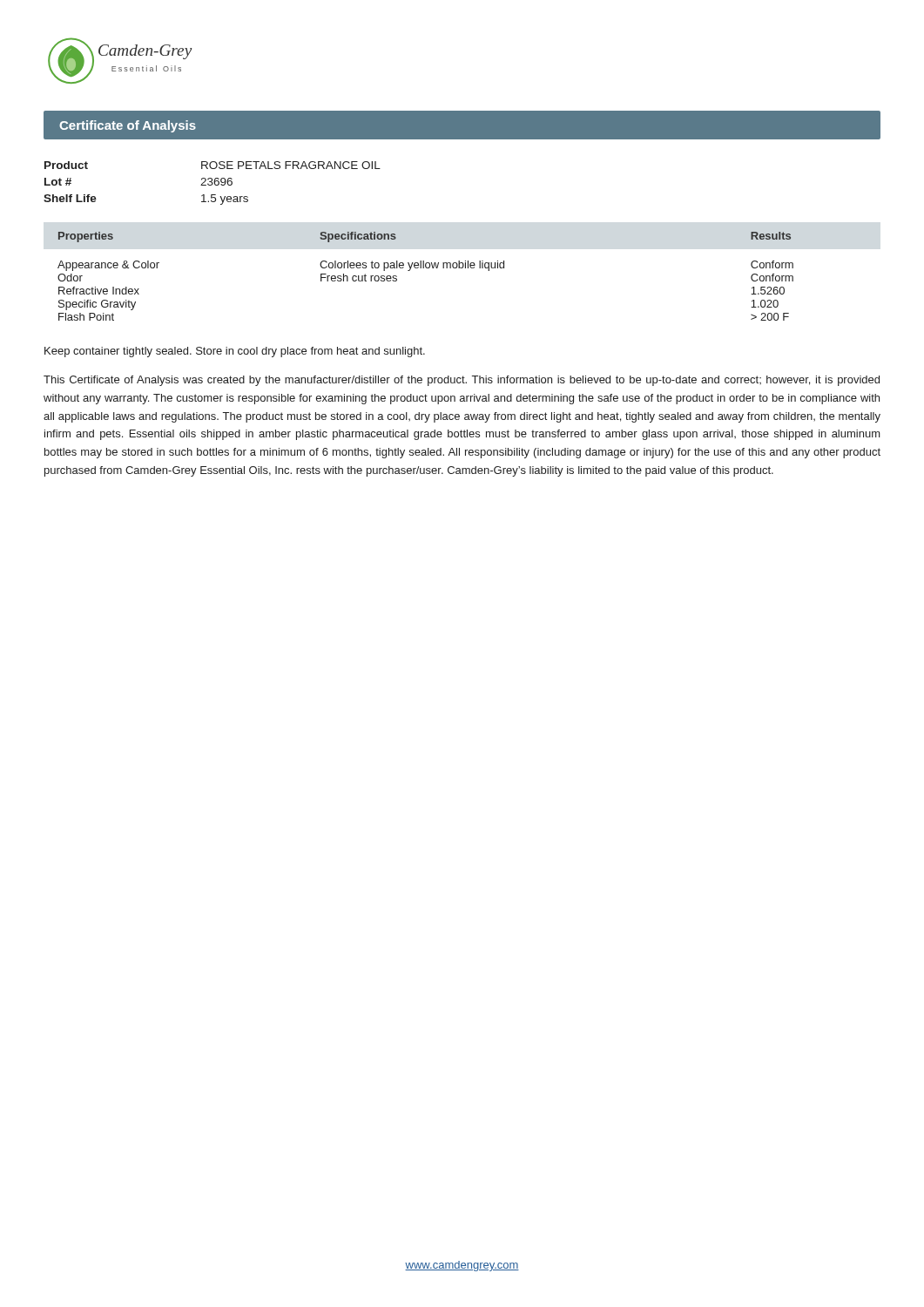Image resolution: width=924 pixels, height=1307 pixels.
Task: Find the passage starting "This Certificate of Analysis was created by the"
Action: point(462,425)
